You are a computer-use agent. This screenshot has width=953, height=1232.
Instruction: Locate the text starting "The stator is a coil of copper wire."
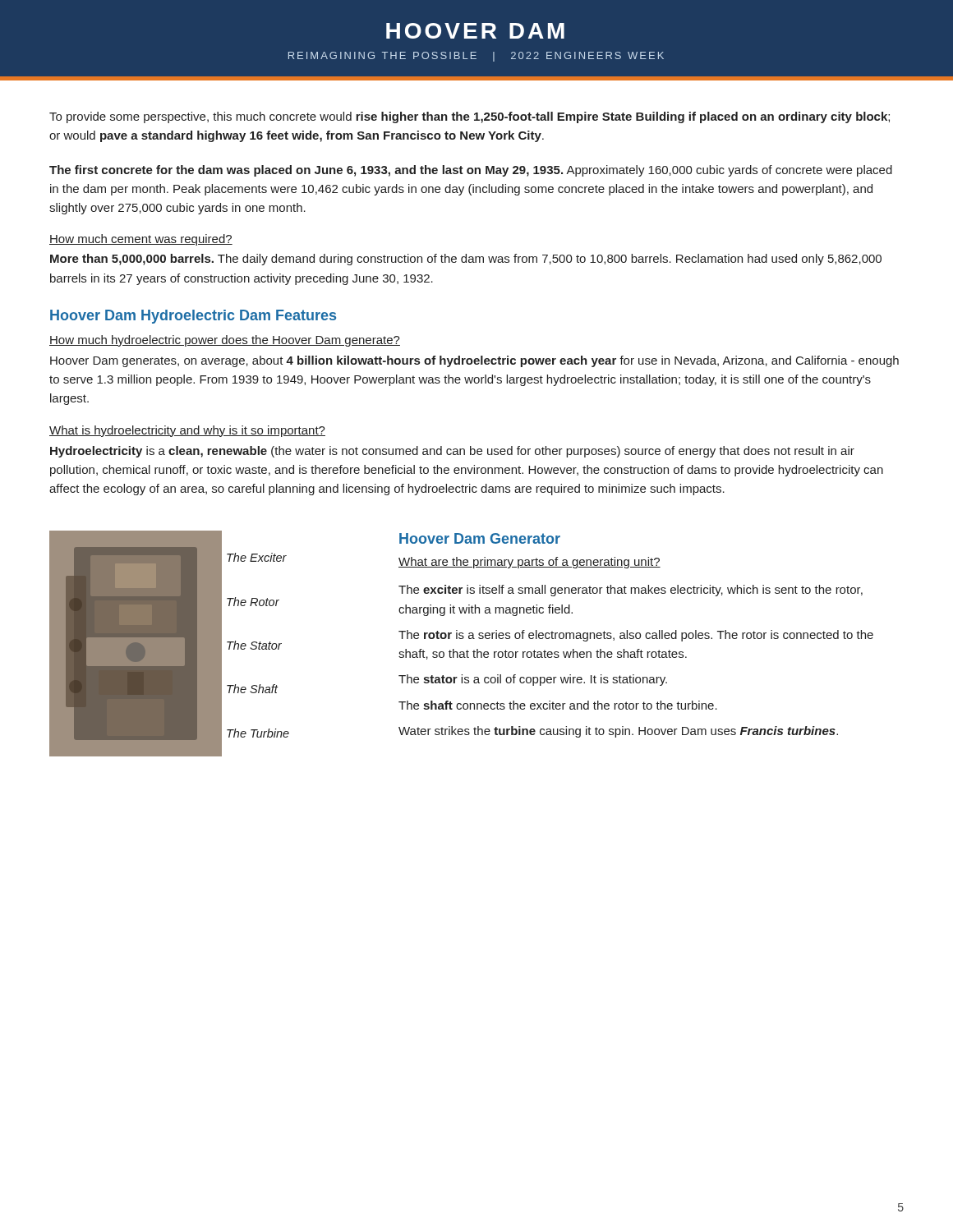533,679
